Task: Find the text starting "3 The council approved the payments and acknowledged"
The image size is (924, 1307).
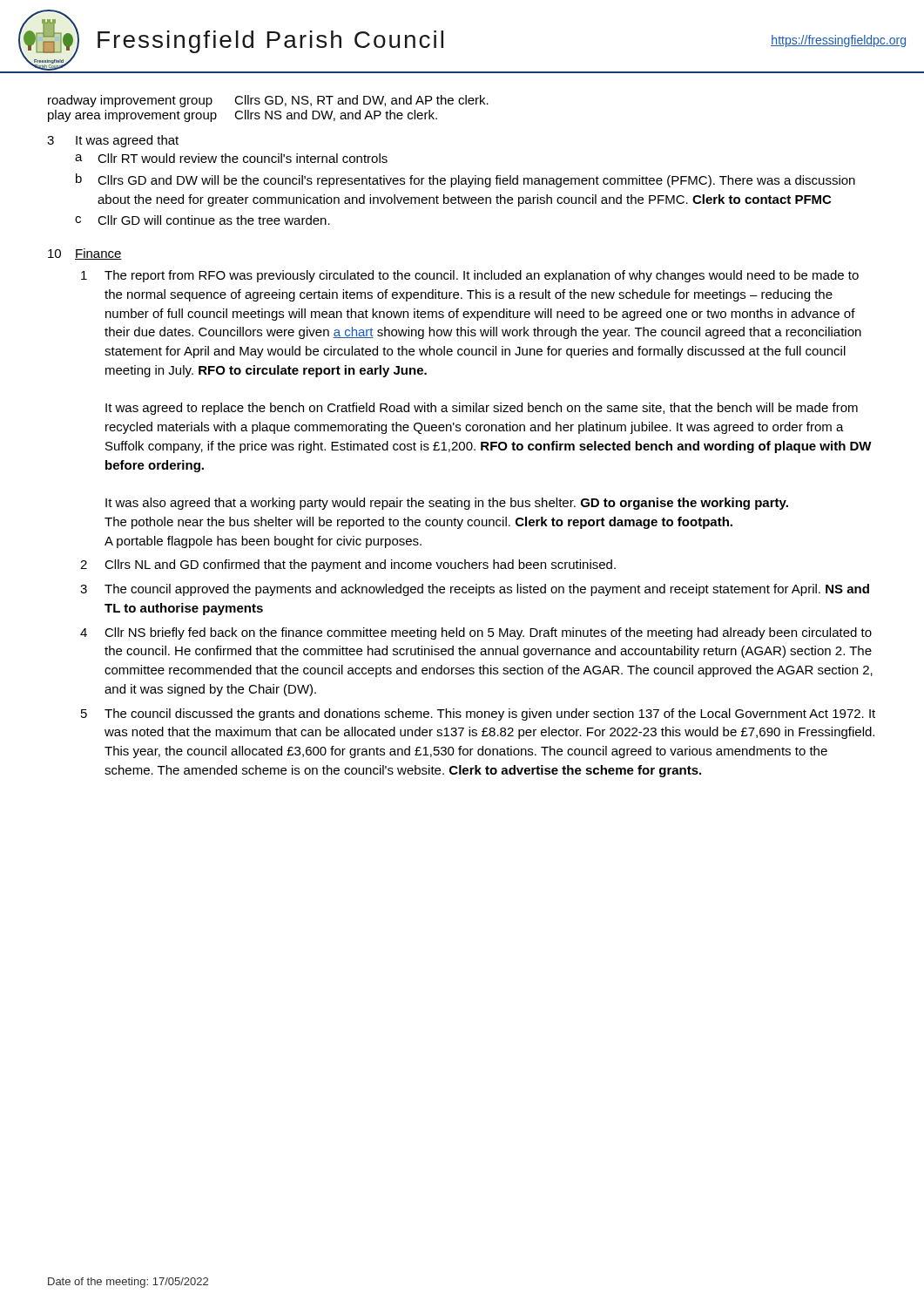Action: point(479,598)
